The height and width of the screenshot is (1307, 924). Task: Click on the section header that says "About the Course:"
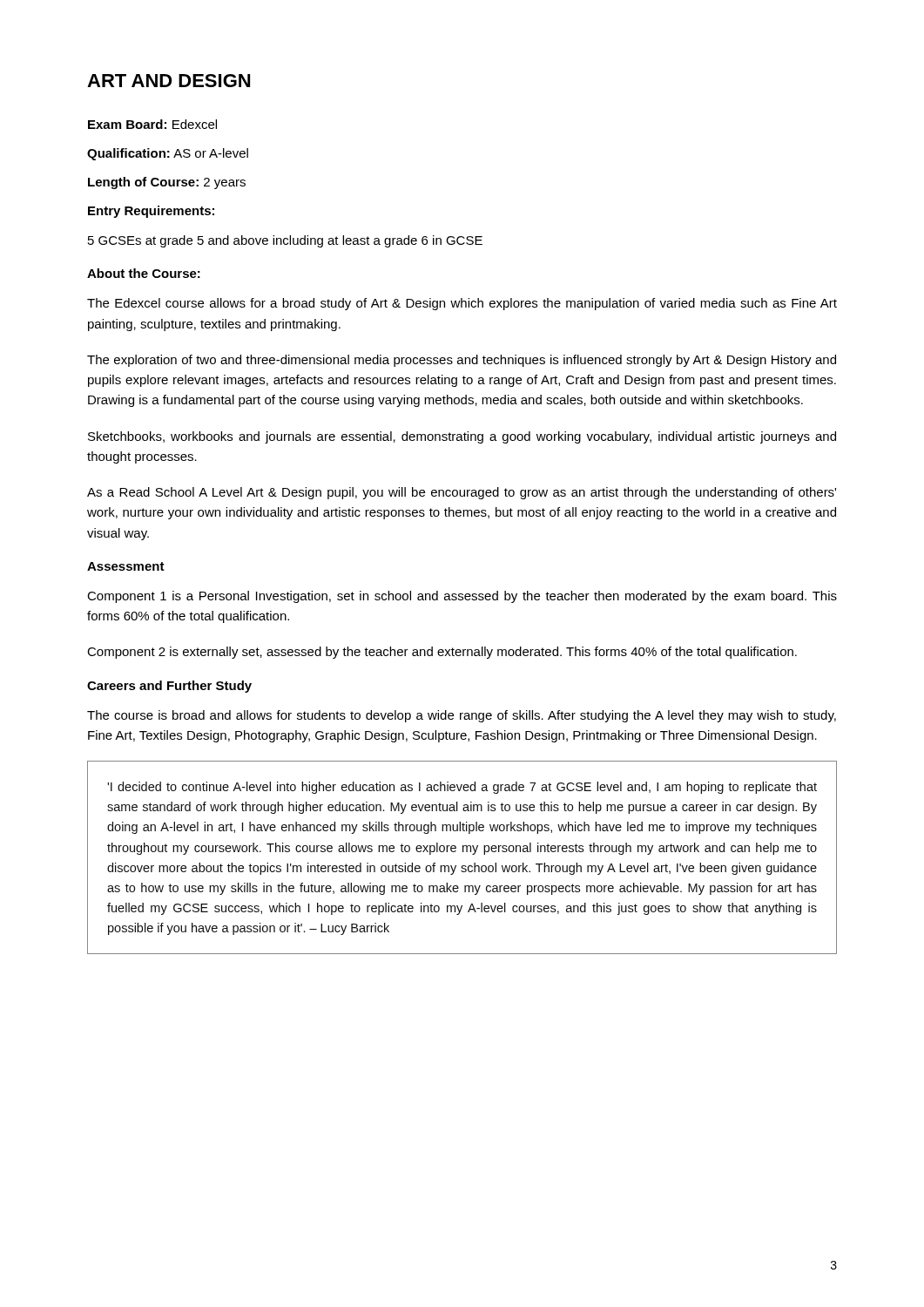144,273
